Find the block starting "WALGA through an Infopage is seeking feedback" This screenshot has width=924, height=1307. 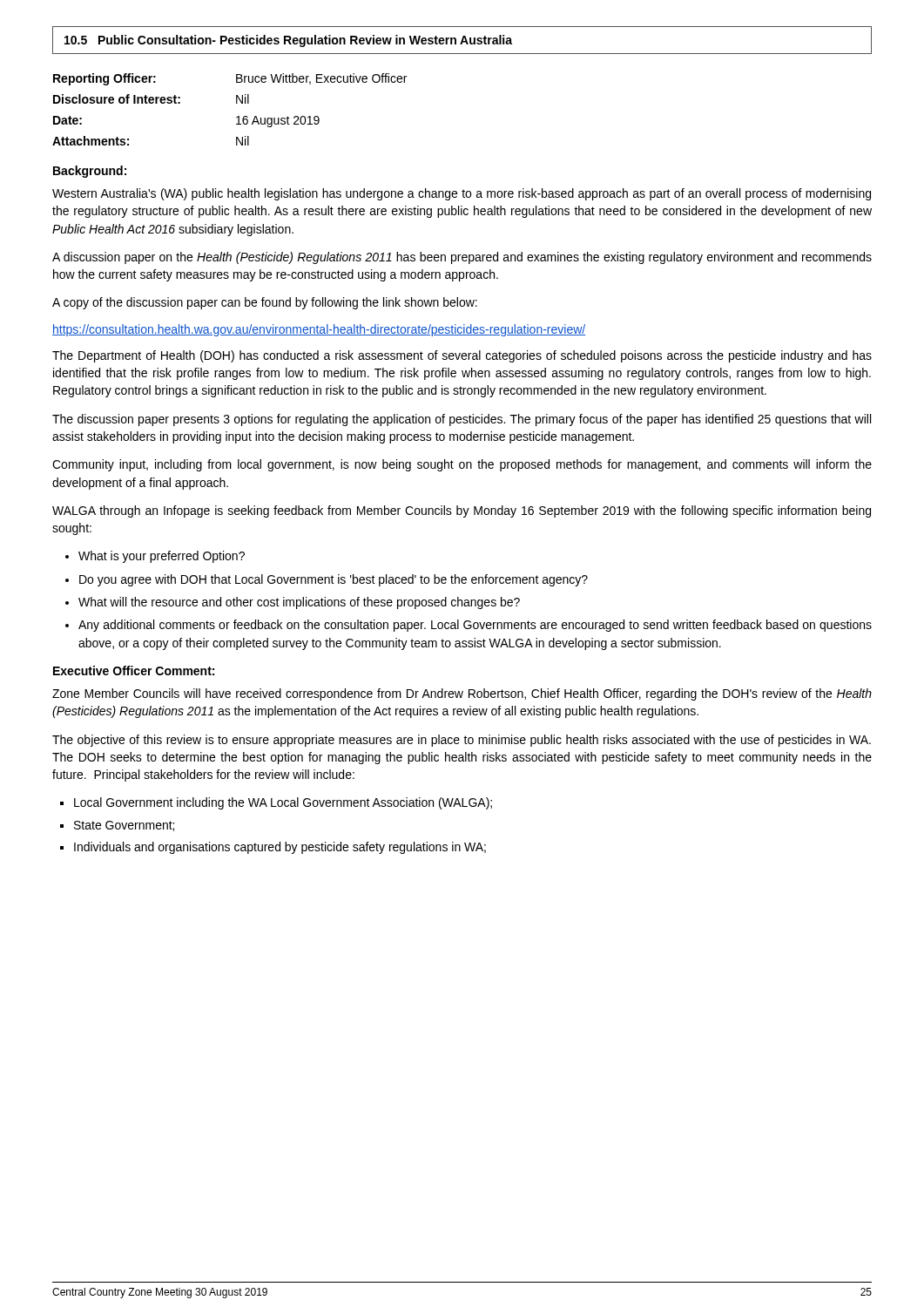point(462,519)
